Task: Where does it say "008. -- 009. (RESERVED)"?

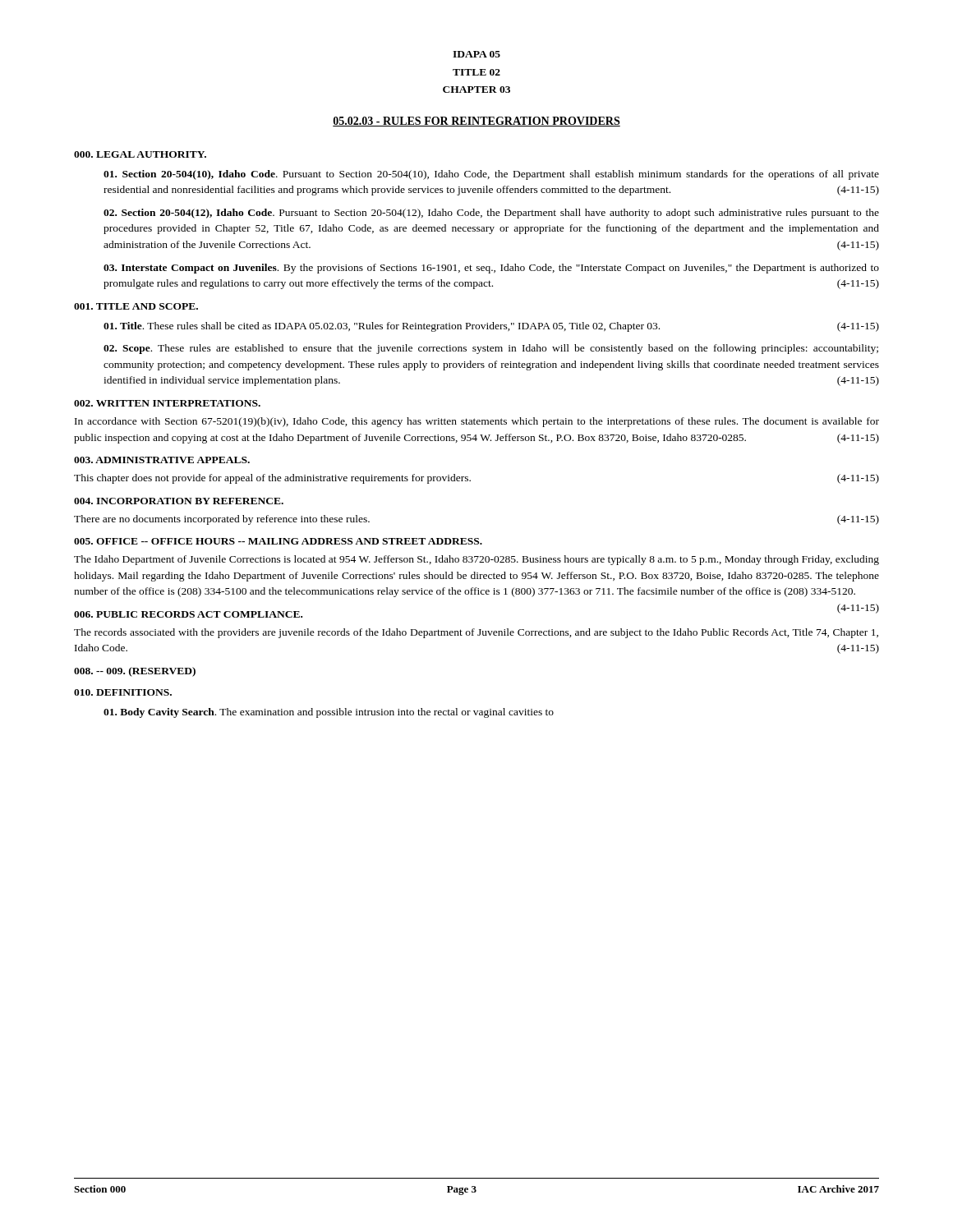Action: click(135, 671)
